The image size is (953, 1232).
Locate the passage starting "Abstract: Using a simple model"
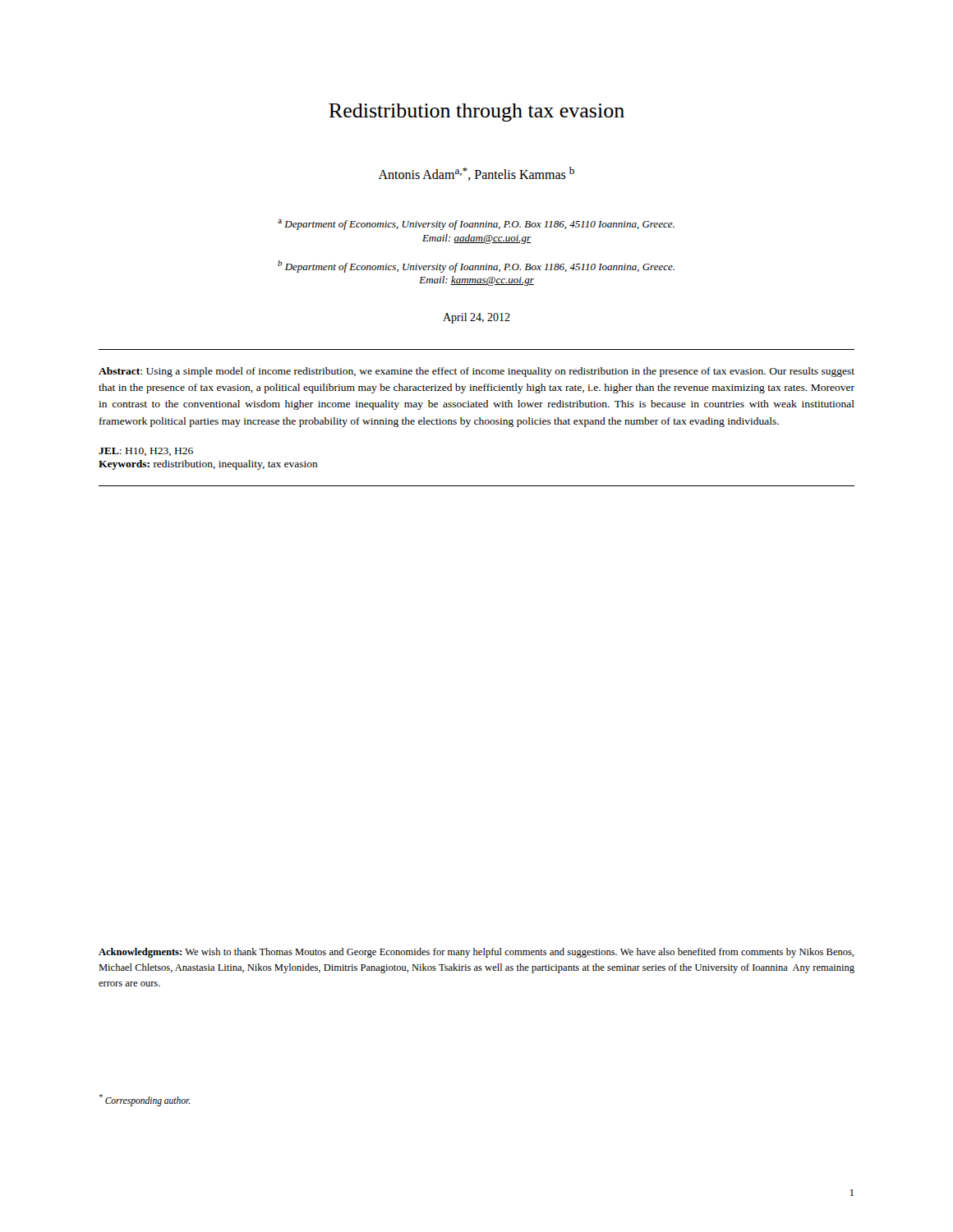[476, 396]
